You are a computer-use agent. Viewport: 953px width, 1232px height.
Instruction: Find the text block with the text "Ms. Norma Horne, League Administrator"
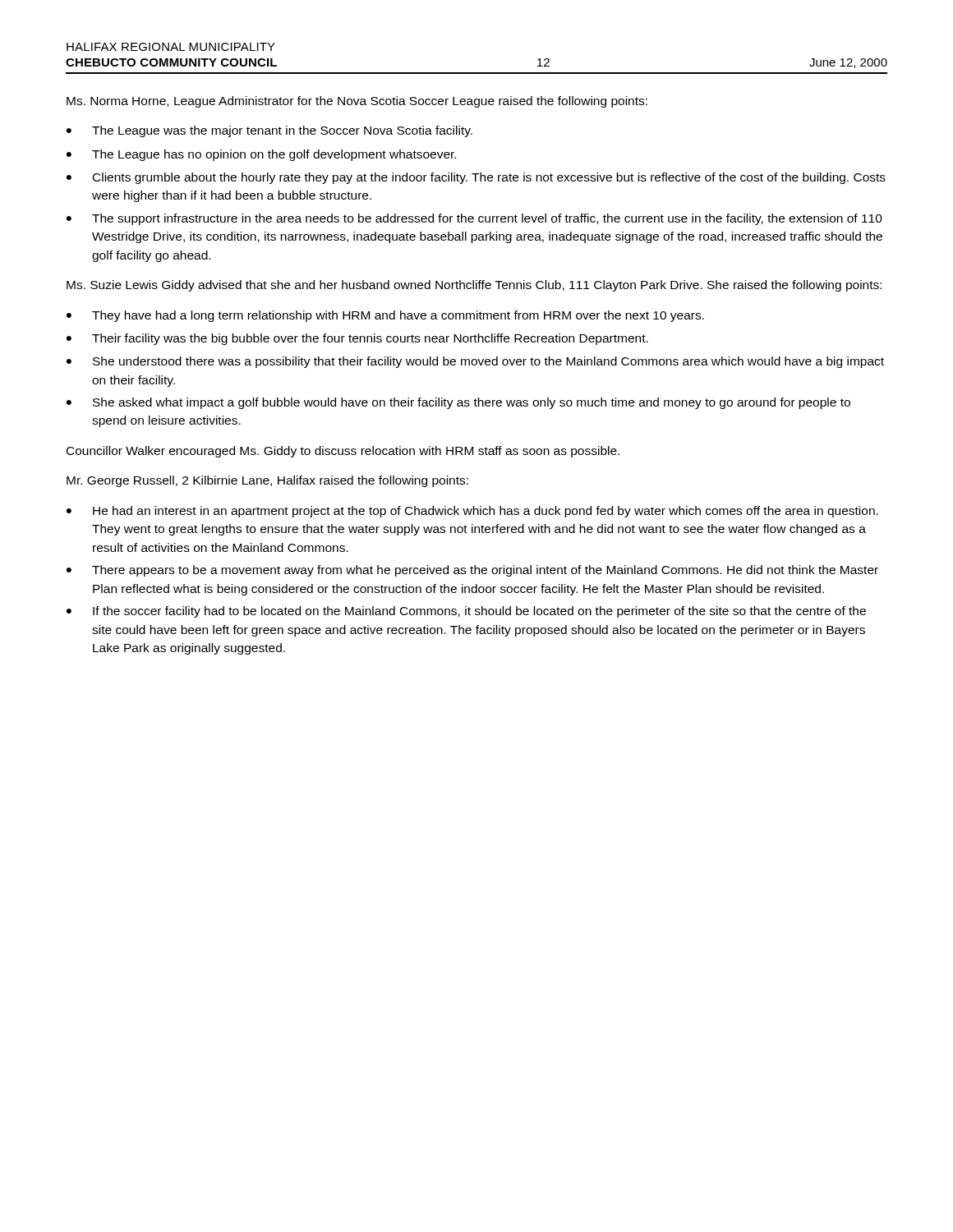pyautogui.click(x=357, y=101)
